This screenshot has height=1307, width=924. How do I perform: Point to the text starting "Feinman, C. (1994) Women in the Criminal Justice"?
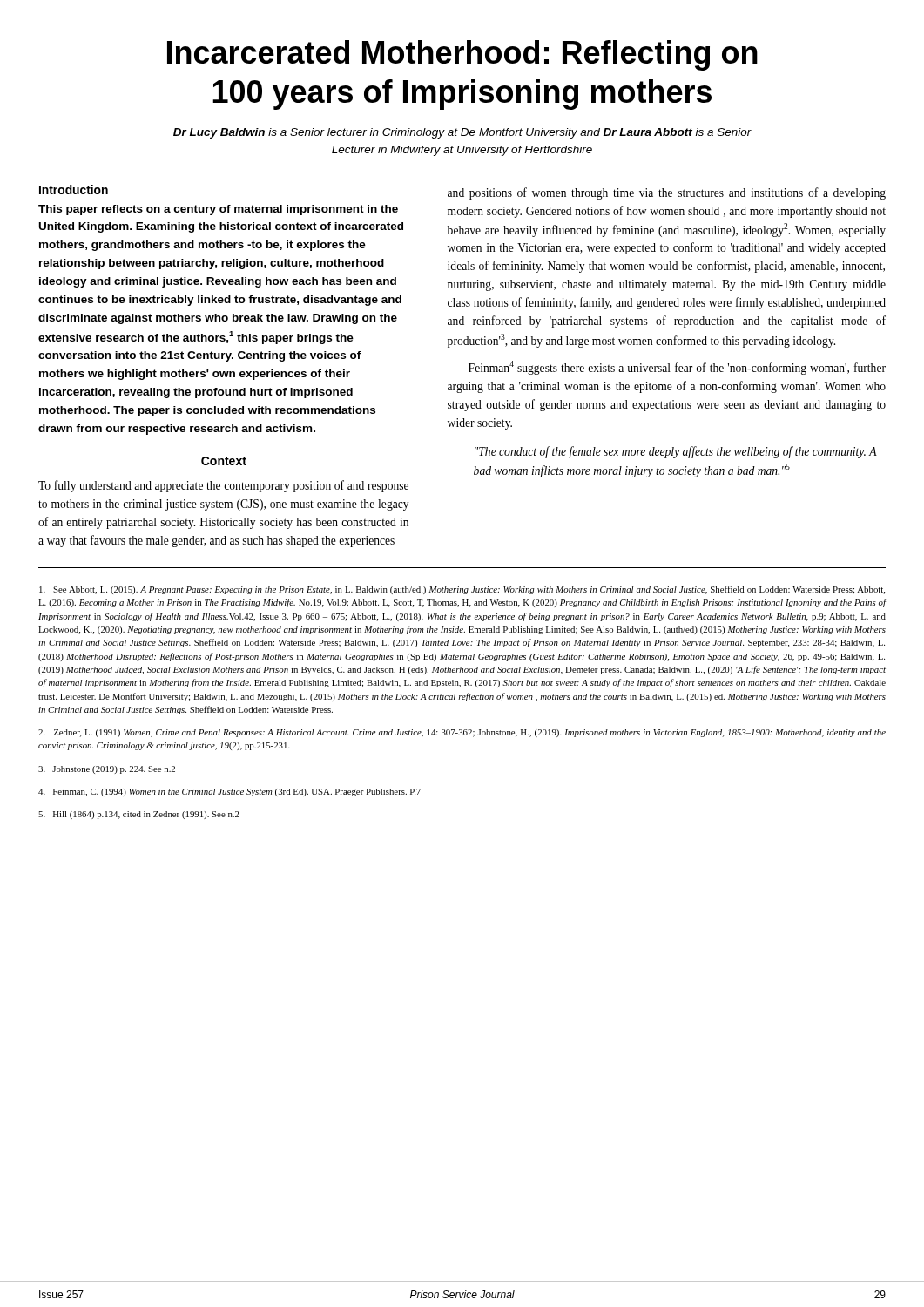[229, 792]
